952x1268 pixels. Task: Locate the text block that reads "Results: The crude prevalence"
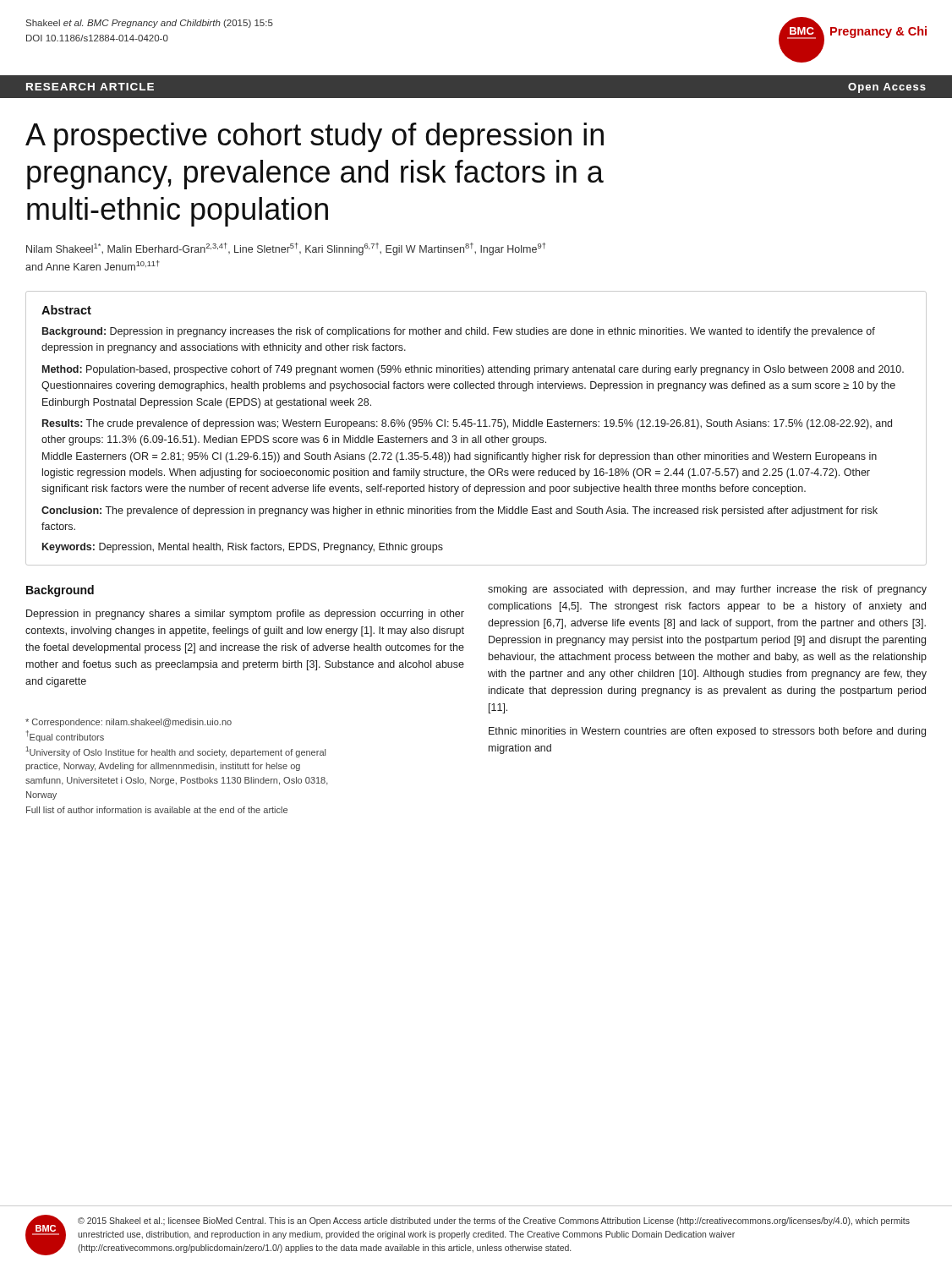point(467,456)
